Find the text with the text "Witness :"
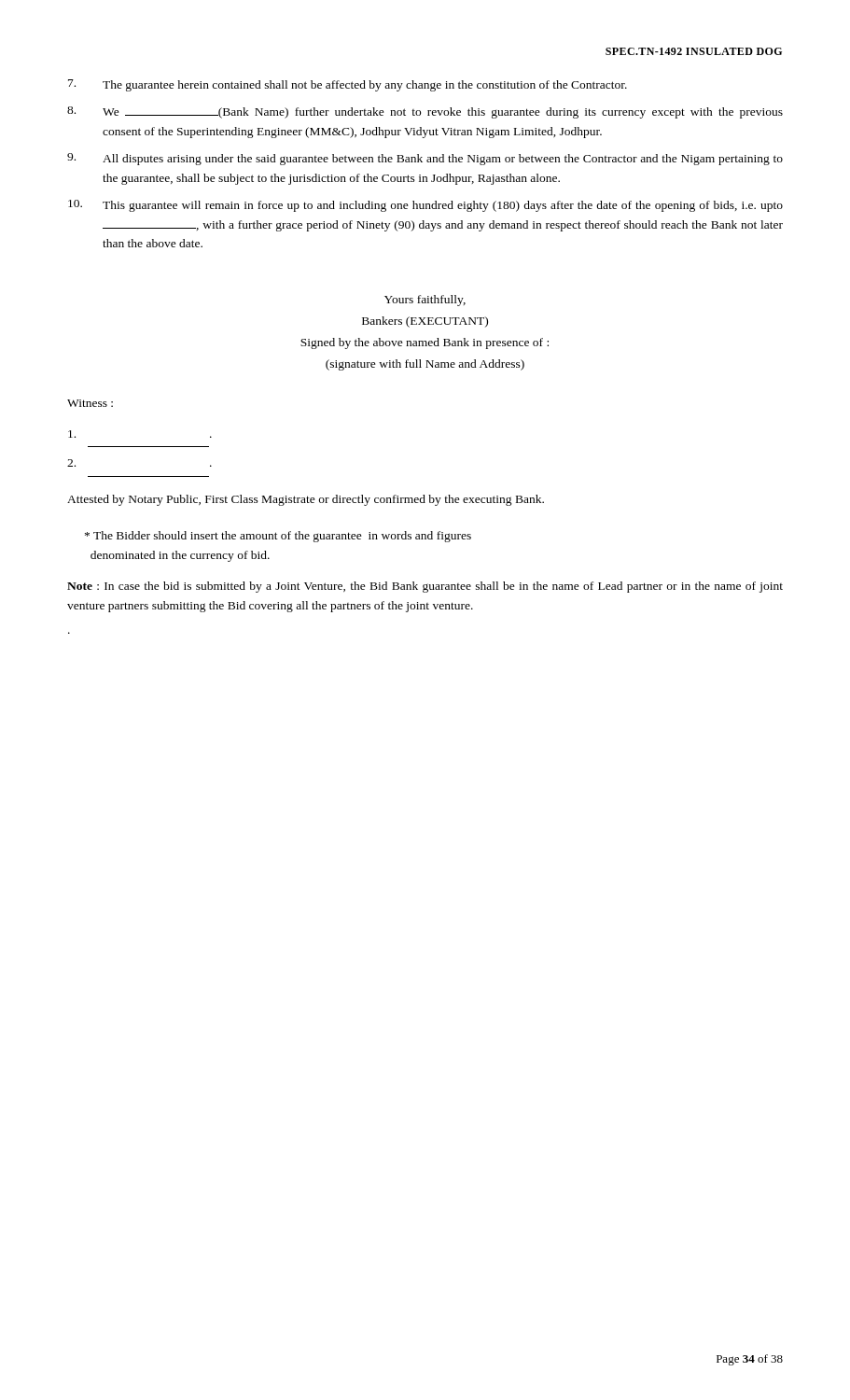The height and width of the screenshot is (1400, 850). 91,403
